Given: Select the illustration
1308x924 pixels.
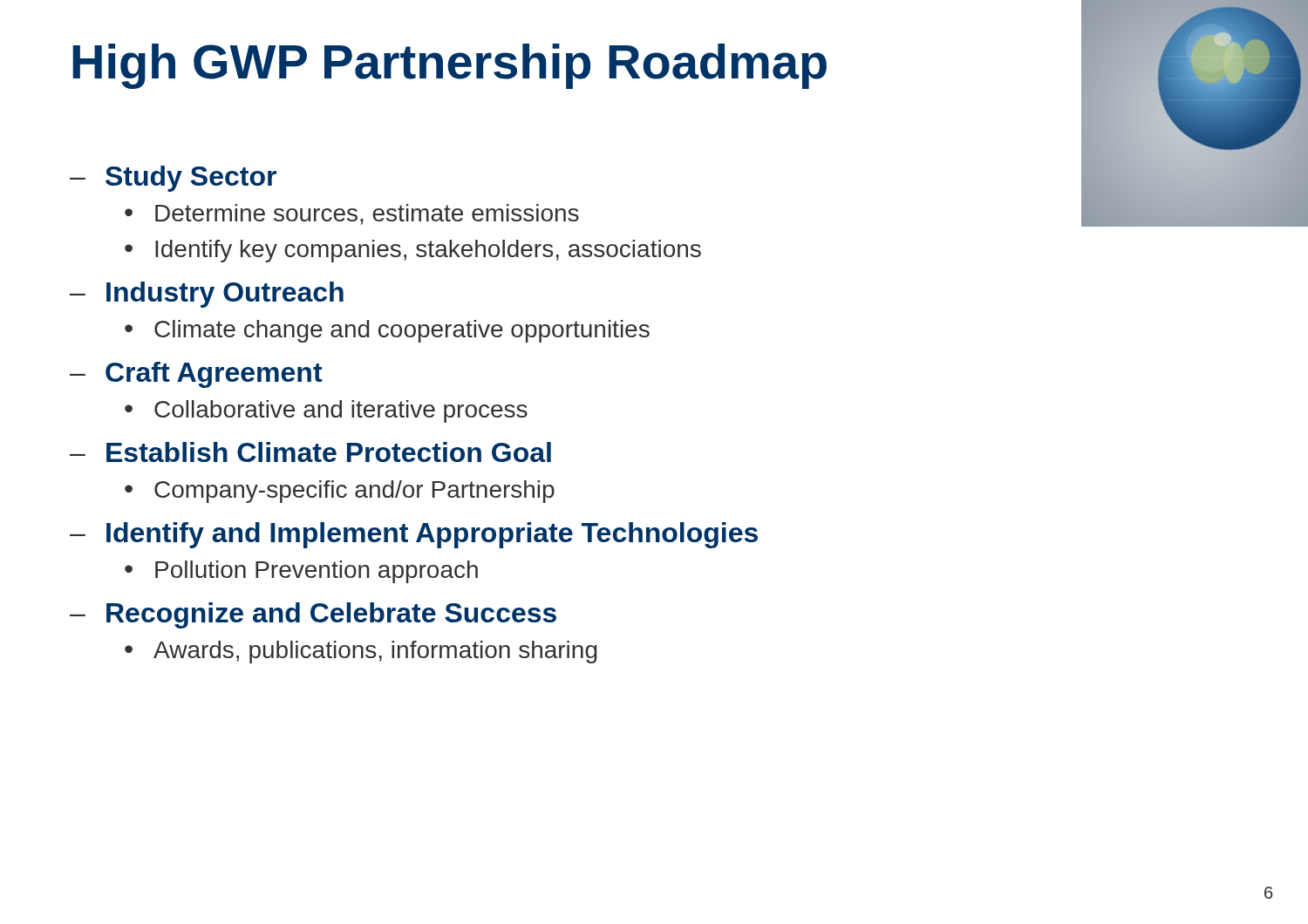Looking at the screenshot, I should pos(1195,113).
